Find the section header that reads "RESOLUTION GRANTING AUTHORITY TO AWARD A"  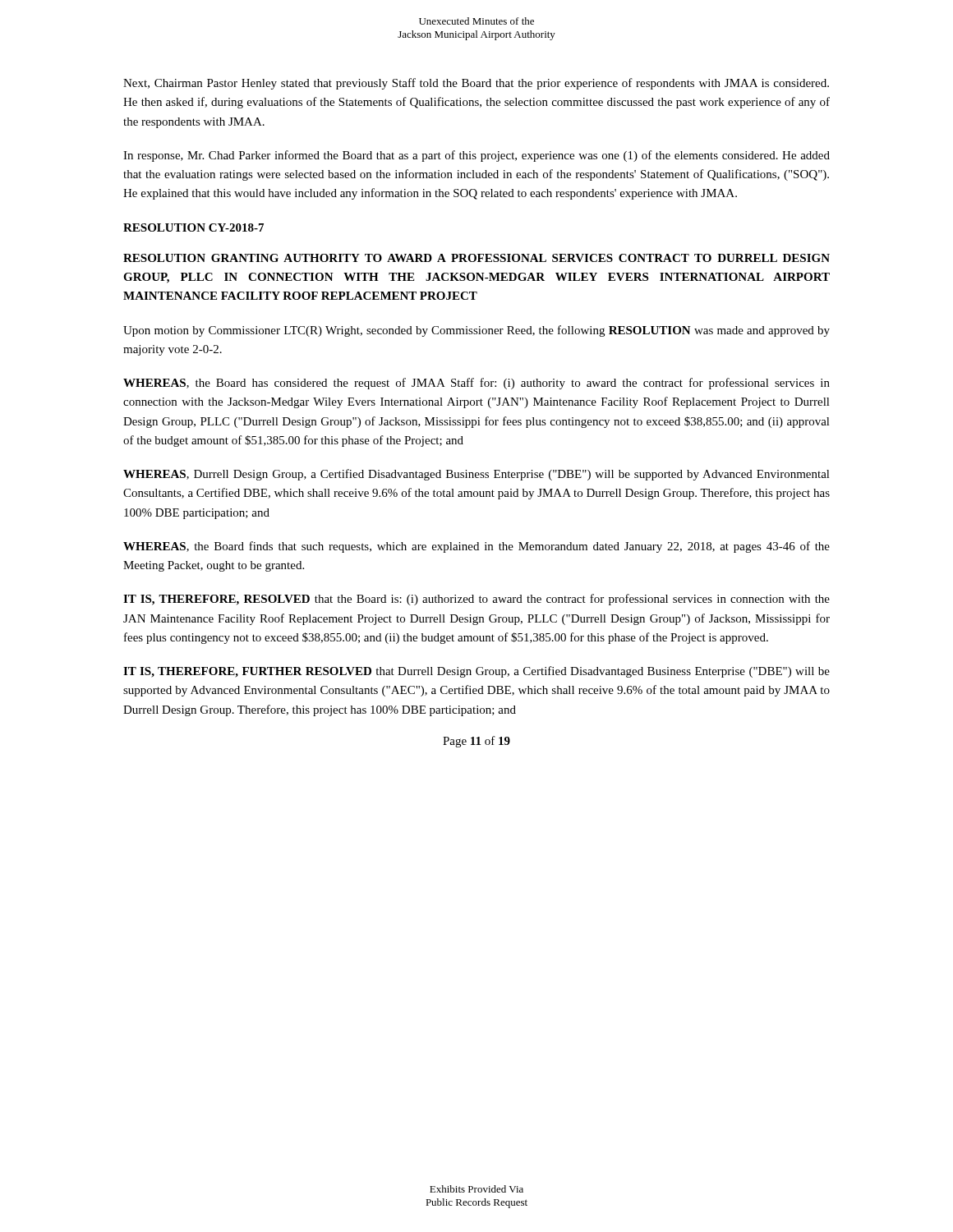tap(476, 277)
